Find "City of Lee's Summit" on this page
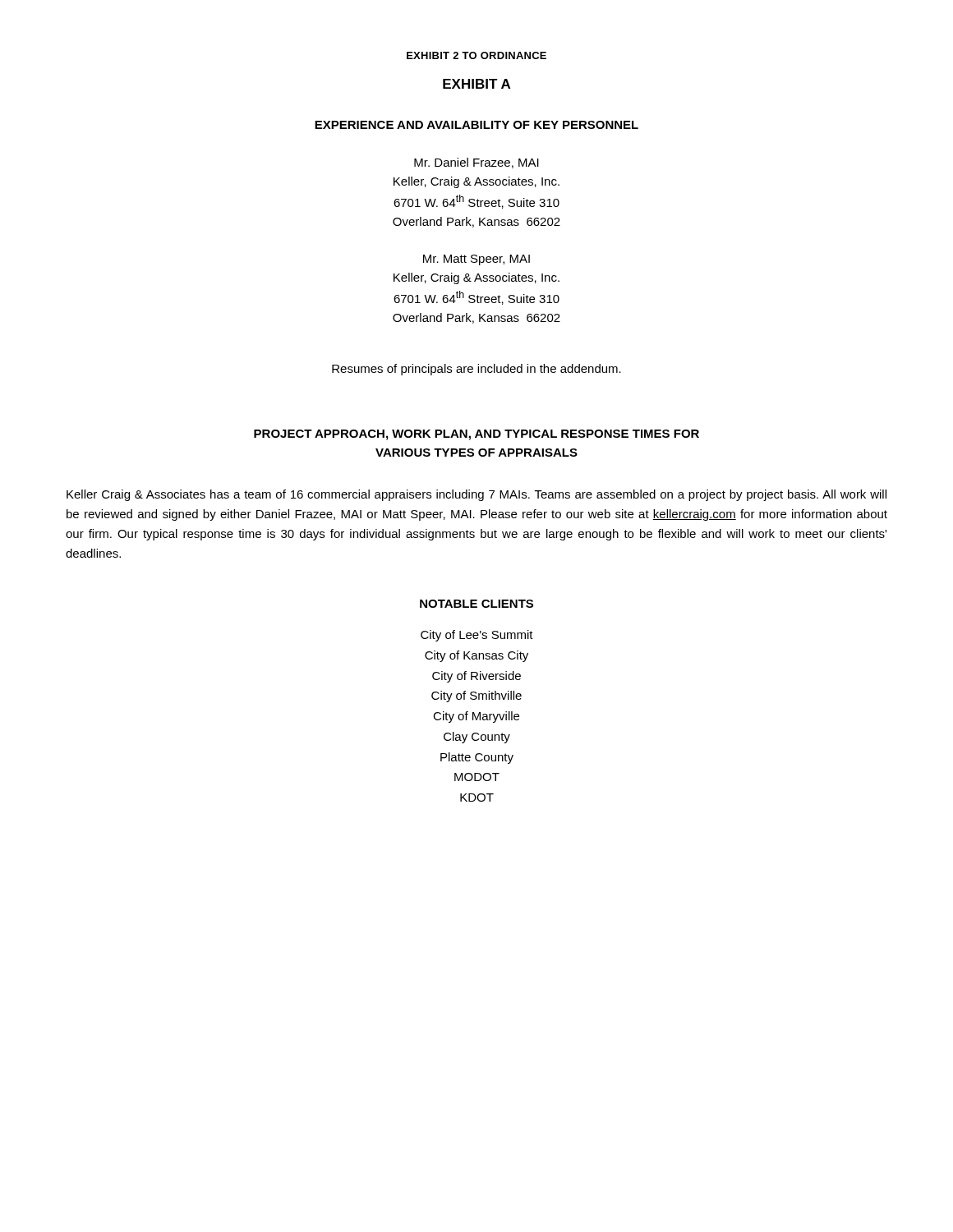Image resolution: width=953 pixels, height=1232 pixels. (476, 634)
